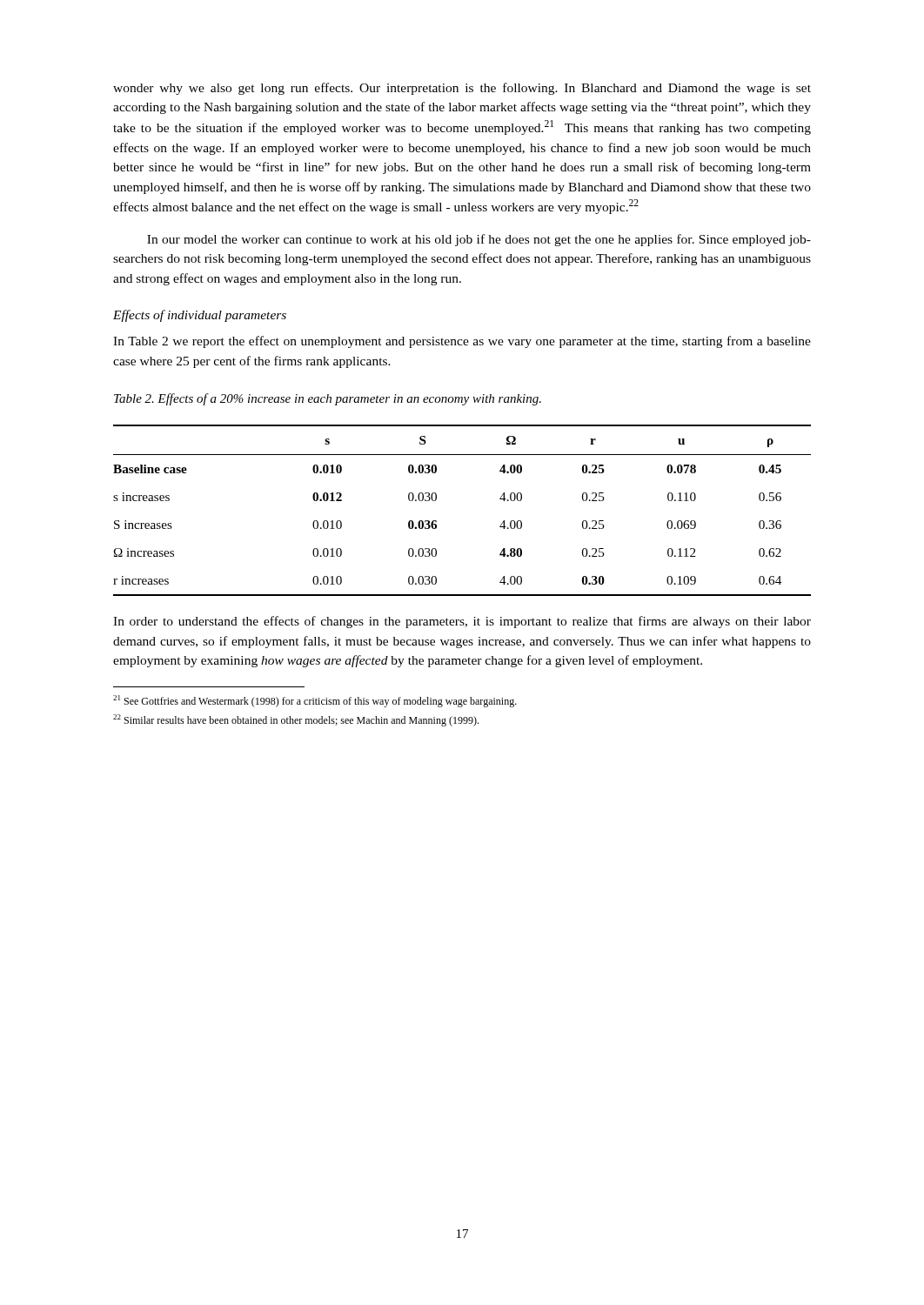Where is the passage that starts "21 See Gottfries and Westermark"?
This screenshot has height=1305, width=924.
click(x=315, y=700)
